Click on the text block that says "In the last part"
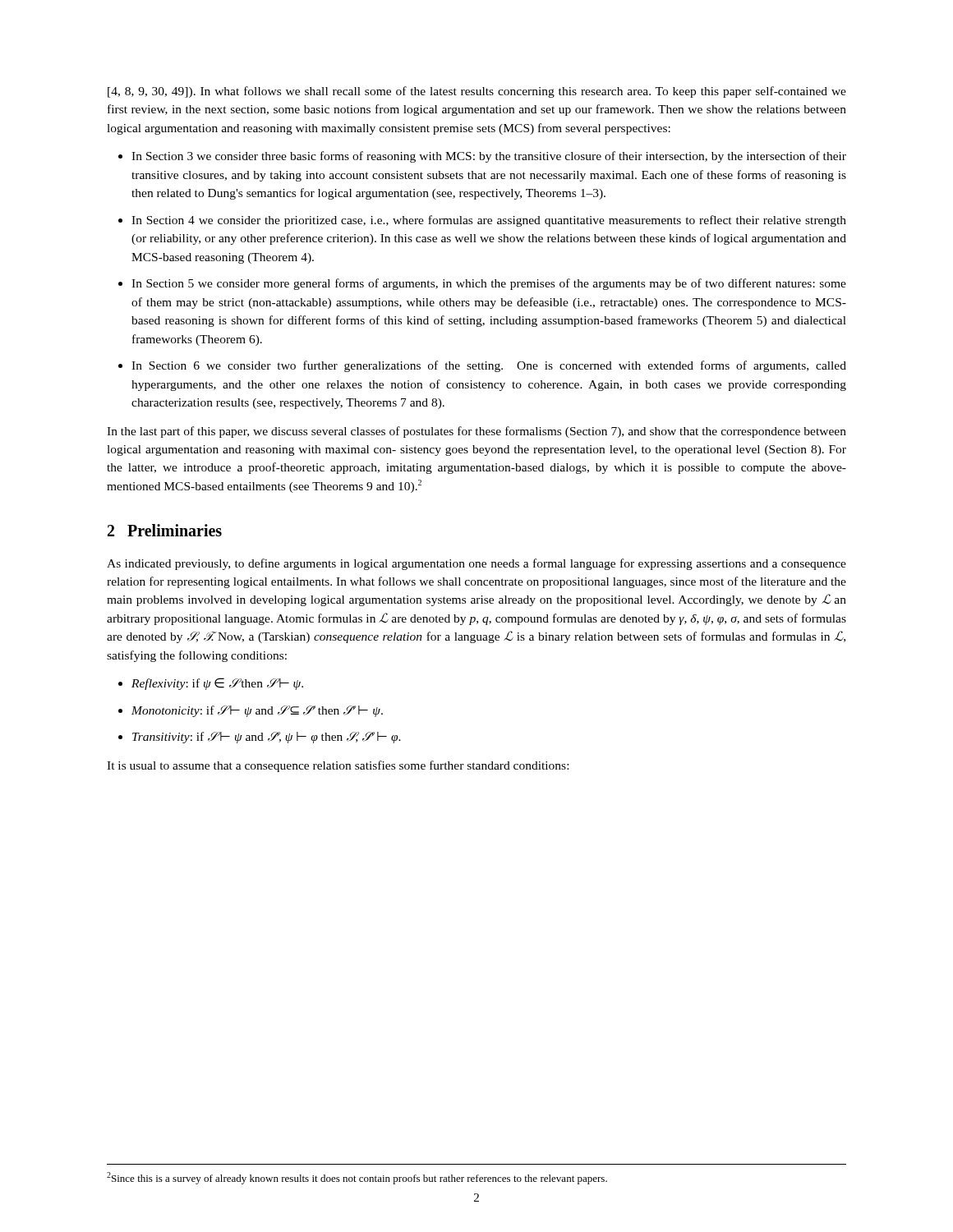Screen dimensions: 1232x953 click(476, 458)
